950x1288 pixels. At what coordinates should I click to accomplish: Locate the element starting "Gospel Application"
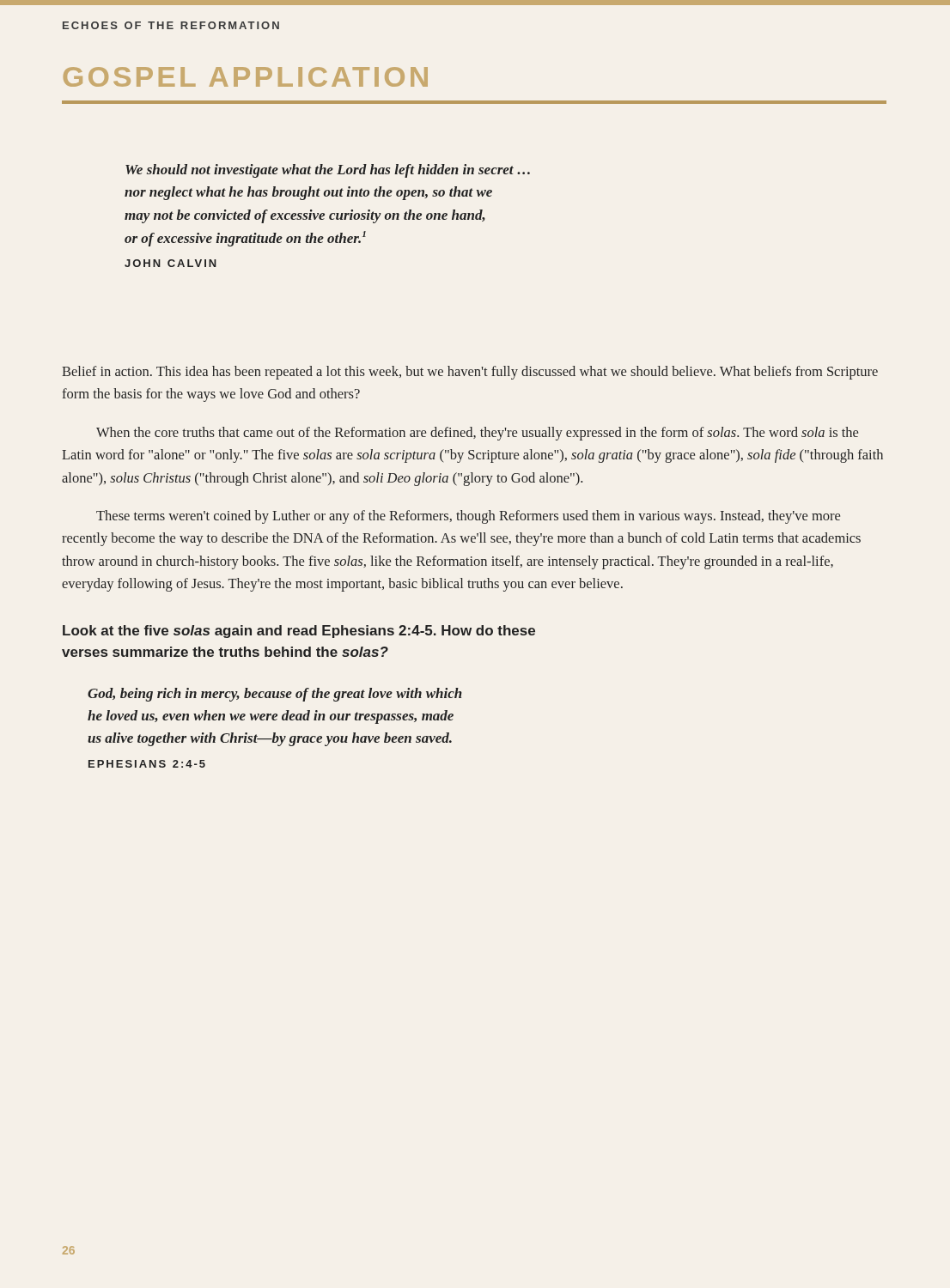click(246, 77)
